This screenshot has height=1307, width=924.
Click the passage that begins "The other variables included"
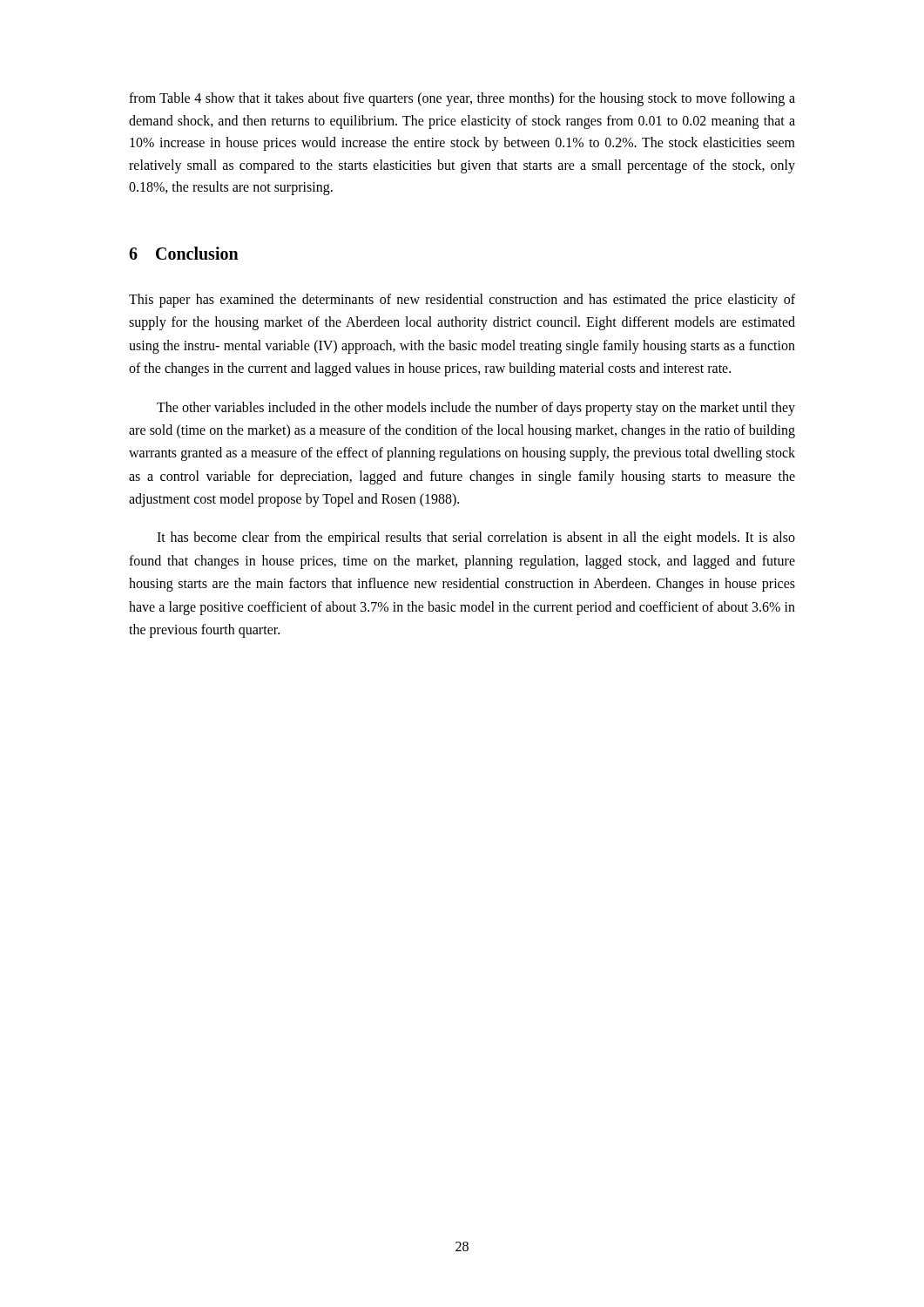[x=462, y=453]
